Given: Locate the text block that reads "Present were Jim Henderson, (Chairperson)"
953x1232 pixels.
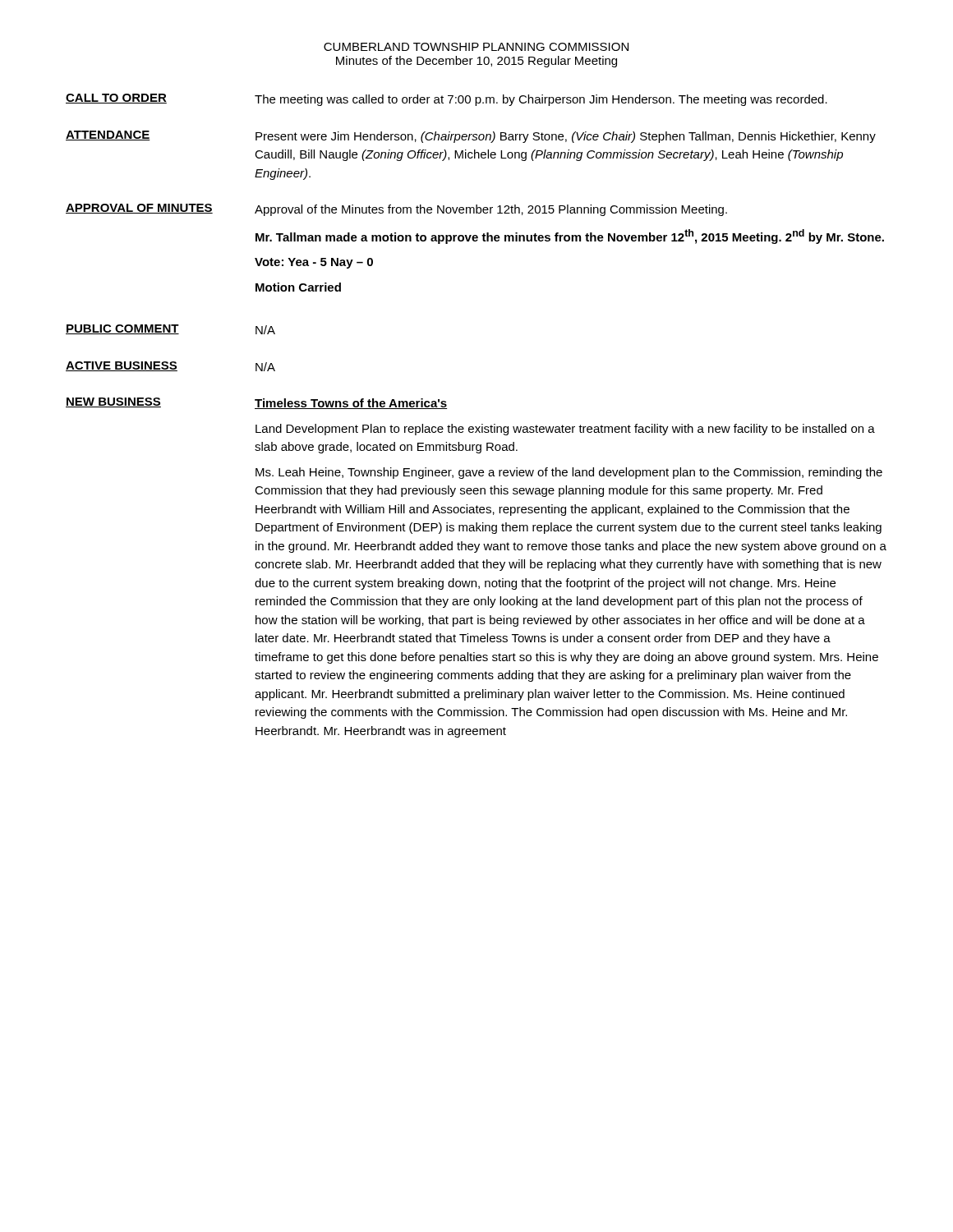Looking at the screenshot, I should (565, 154).
